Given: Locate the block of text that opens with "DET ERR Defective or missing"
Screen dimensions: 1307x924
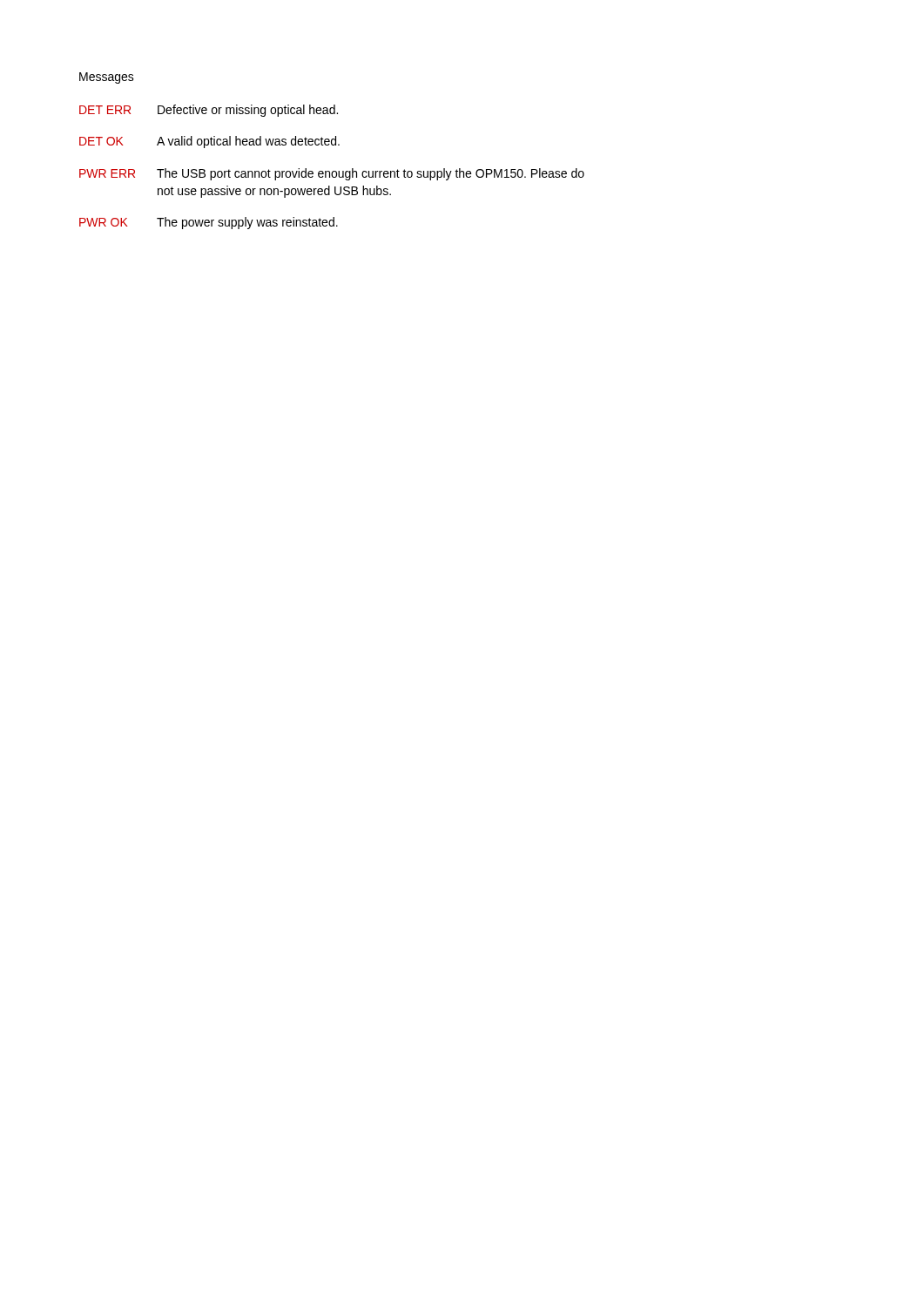Looking at the screenshot, I should [209, 110].
